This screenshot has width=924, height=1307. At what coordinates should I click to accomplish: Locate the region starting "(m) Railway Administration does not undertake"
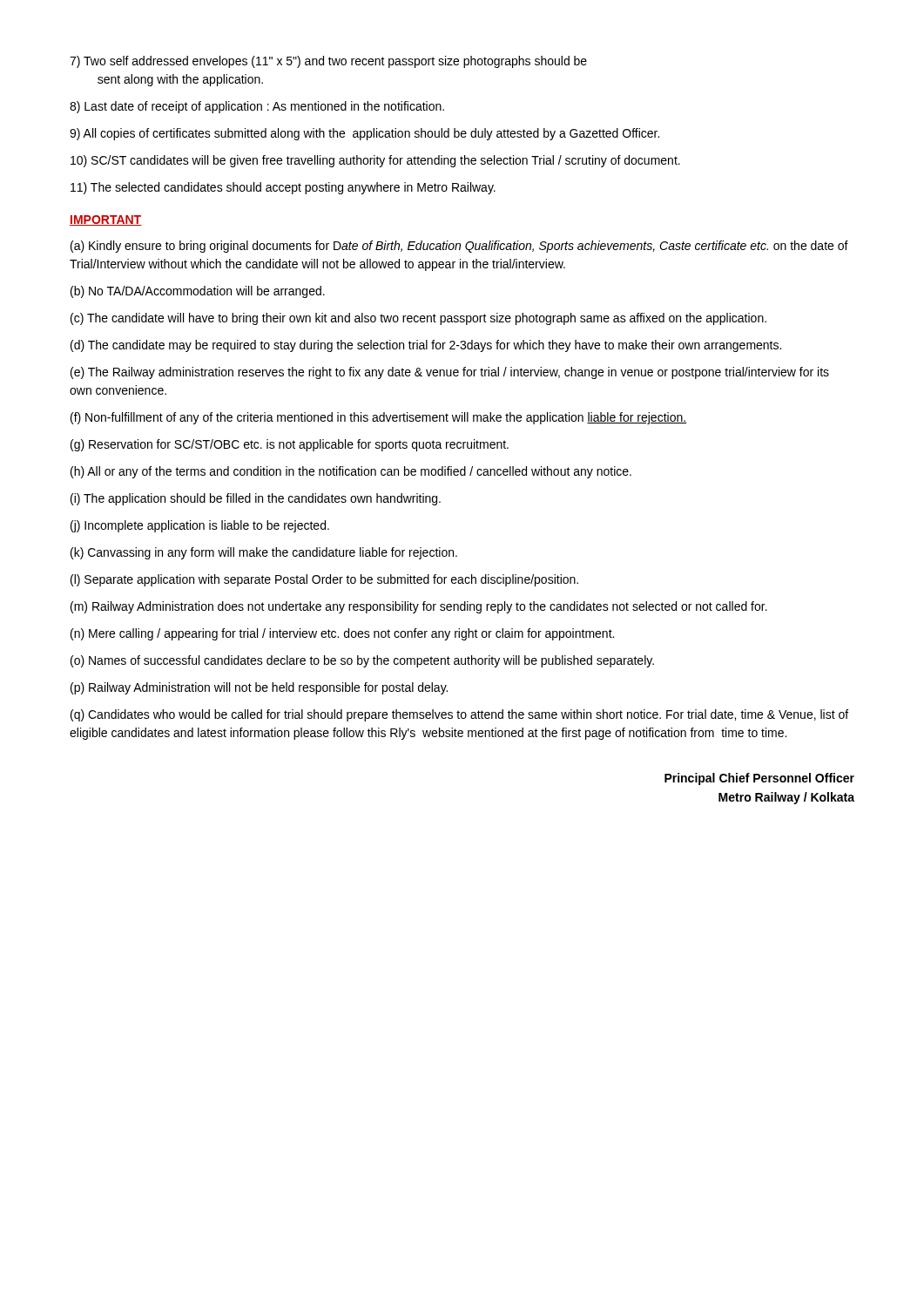(x=419, y=606)
